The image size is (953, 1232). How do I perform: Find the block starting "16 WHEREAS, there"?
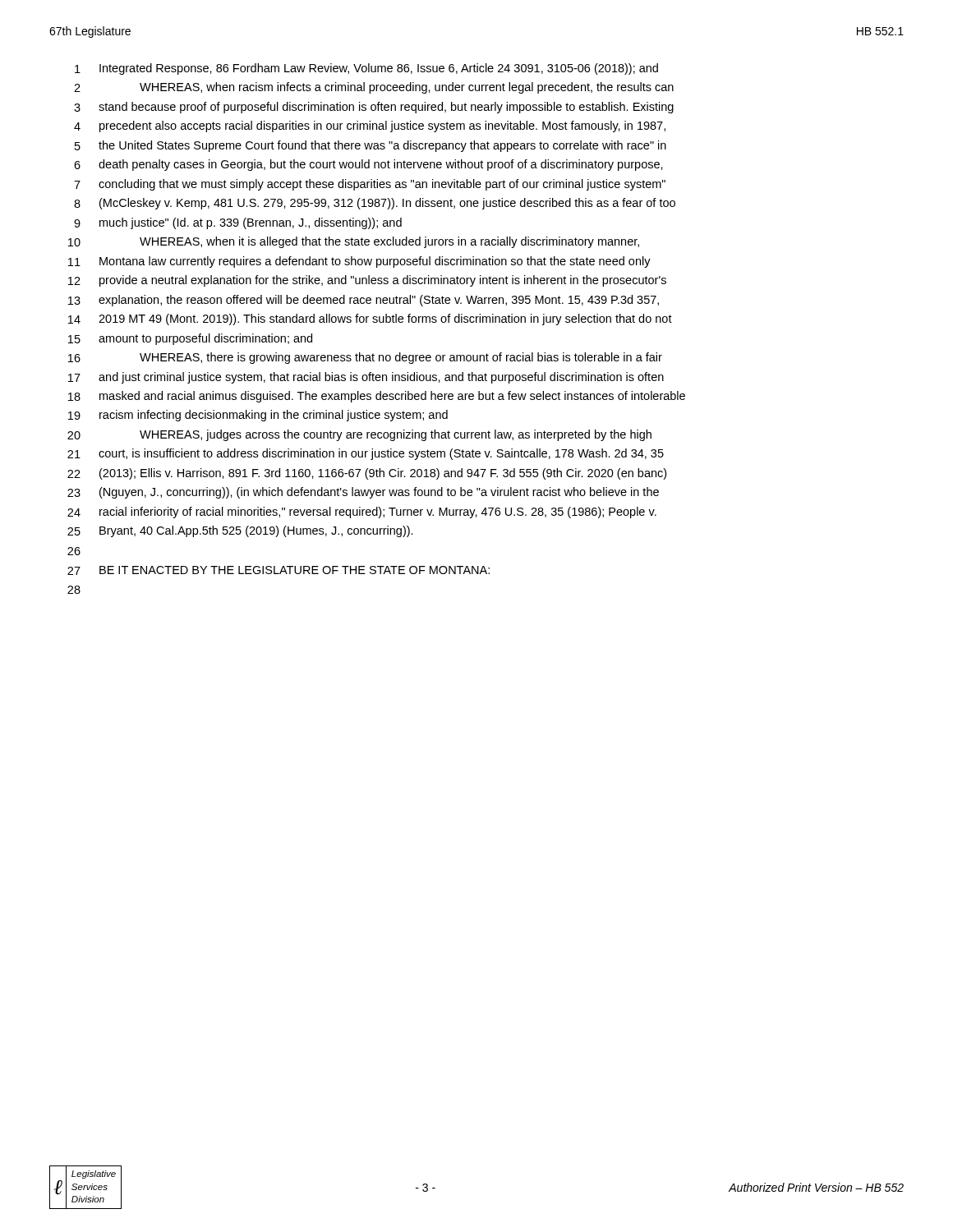pos(476,358)
